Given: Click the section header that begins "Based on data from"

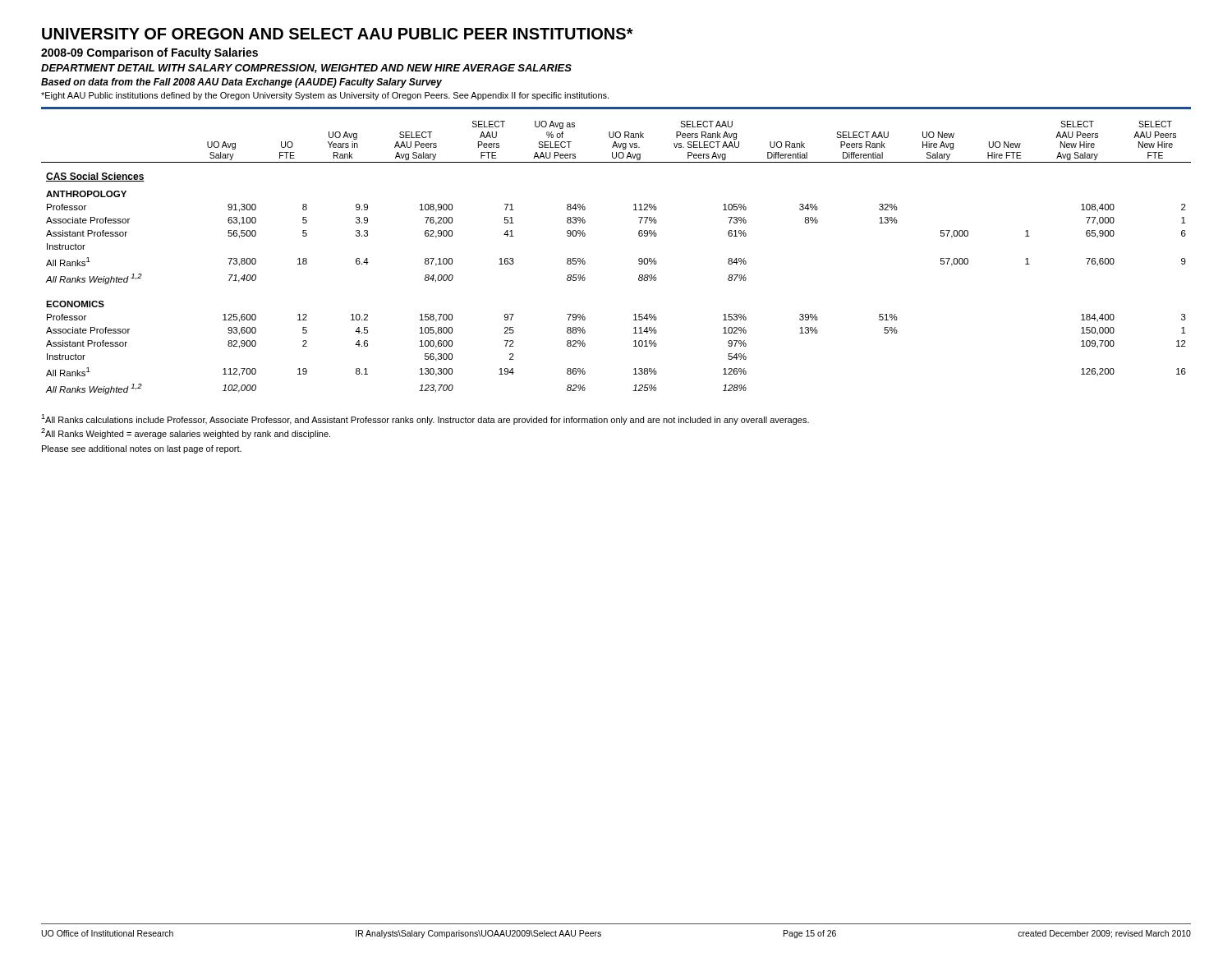Looking at the screenshot, I should pos(241,82).
